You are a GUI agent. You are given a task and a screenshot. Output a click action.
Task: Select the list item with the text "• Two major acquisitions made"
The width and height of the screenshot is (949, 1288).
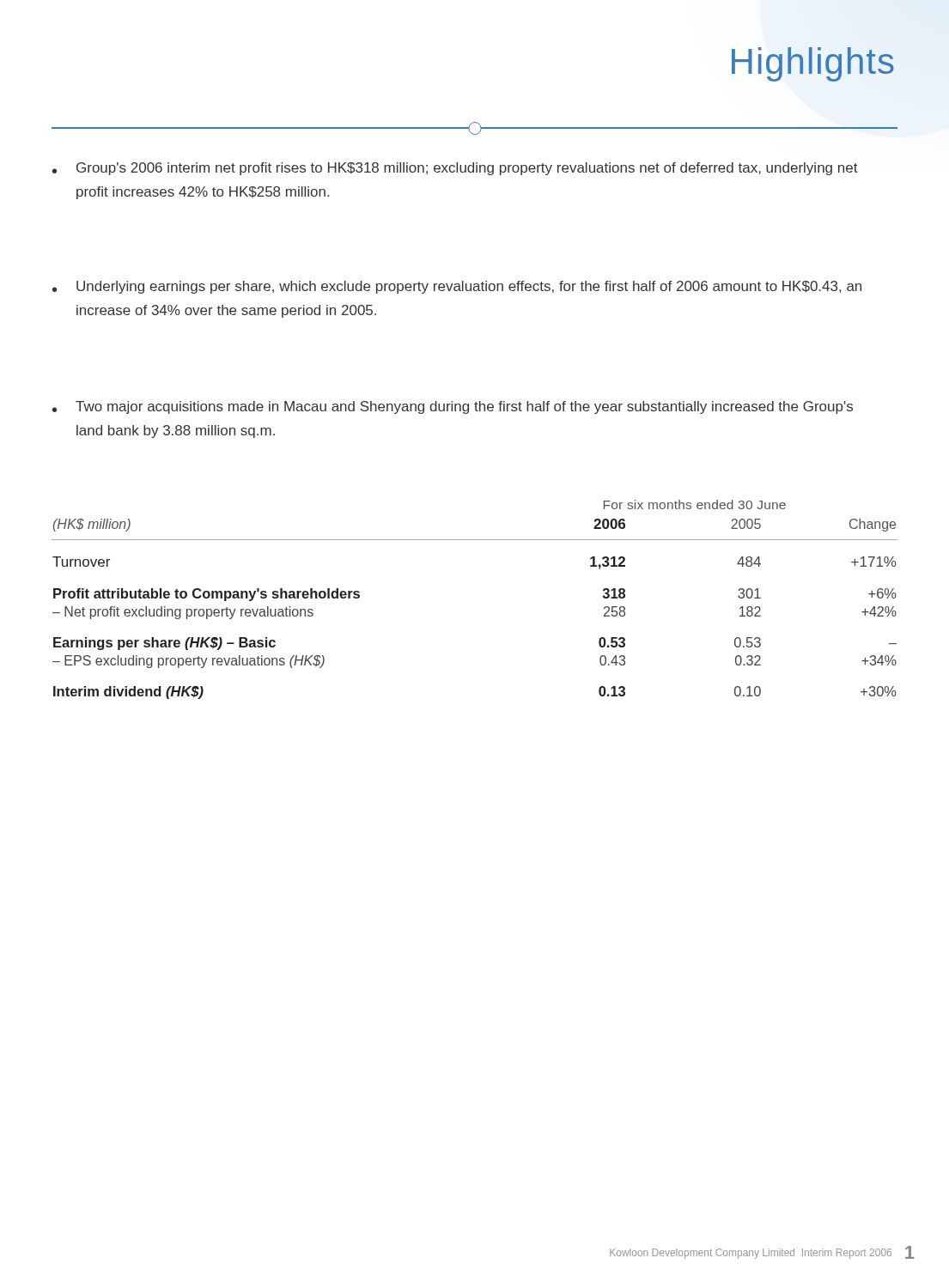(466, 419)
